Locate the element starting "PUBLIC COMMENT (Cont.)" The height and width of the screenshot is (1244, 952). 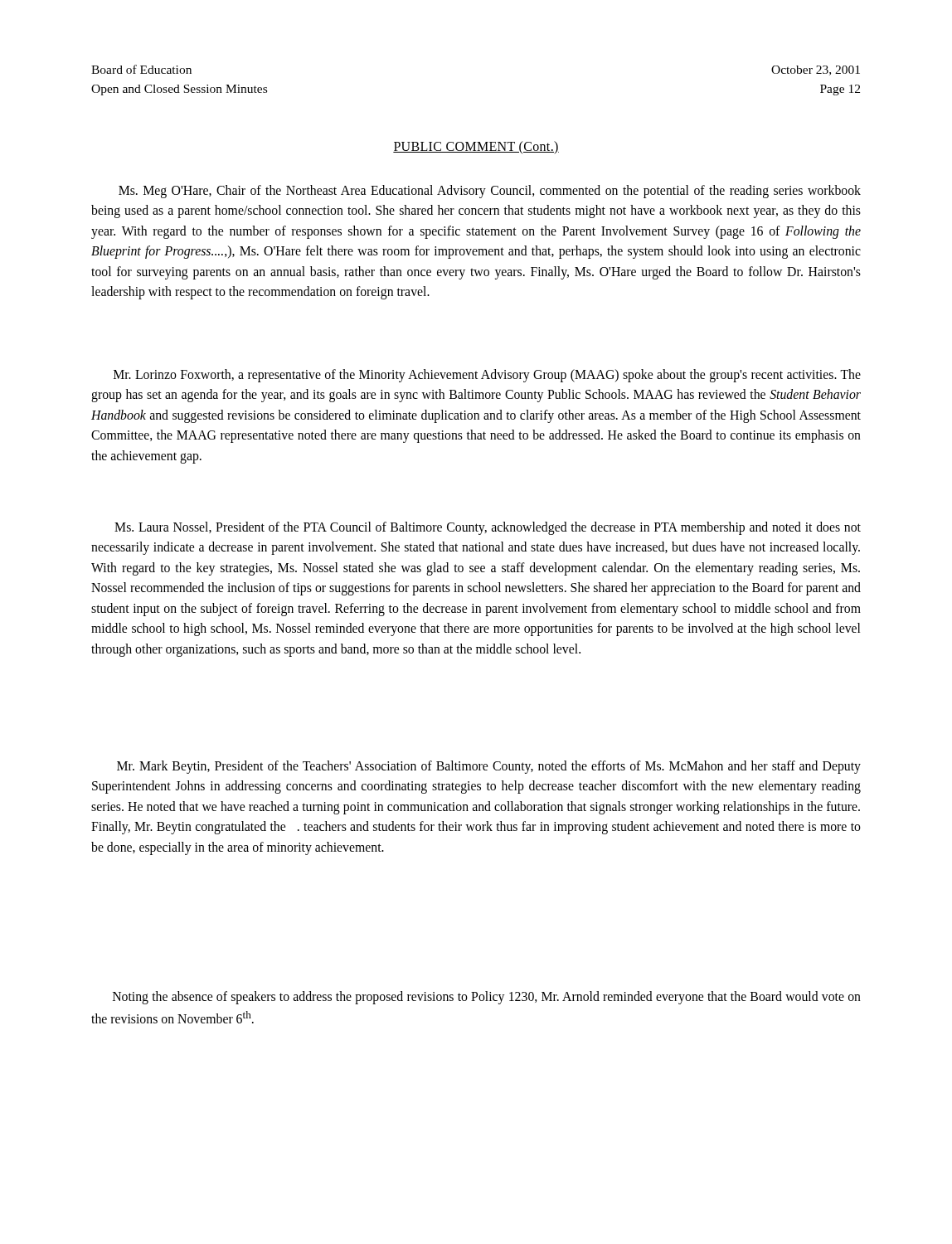(476, 146)
